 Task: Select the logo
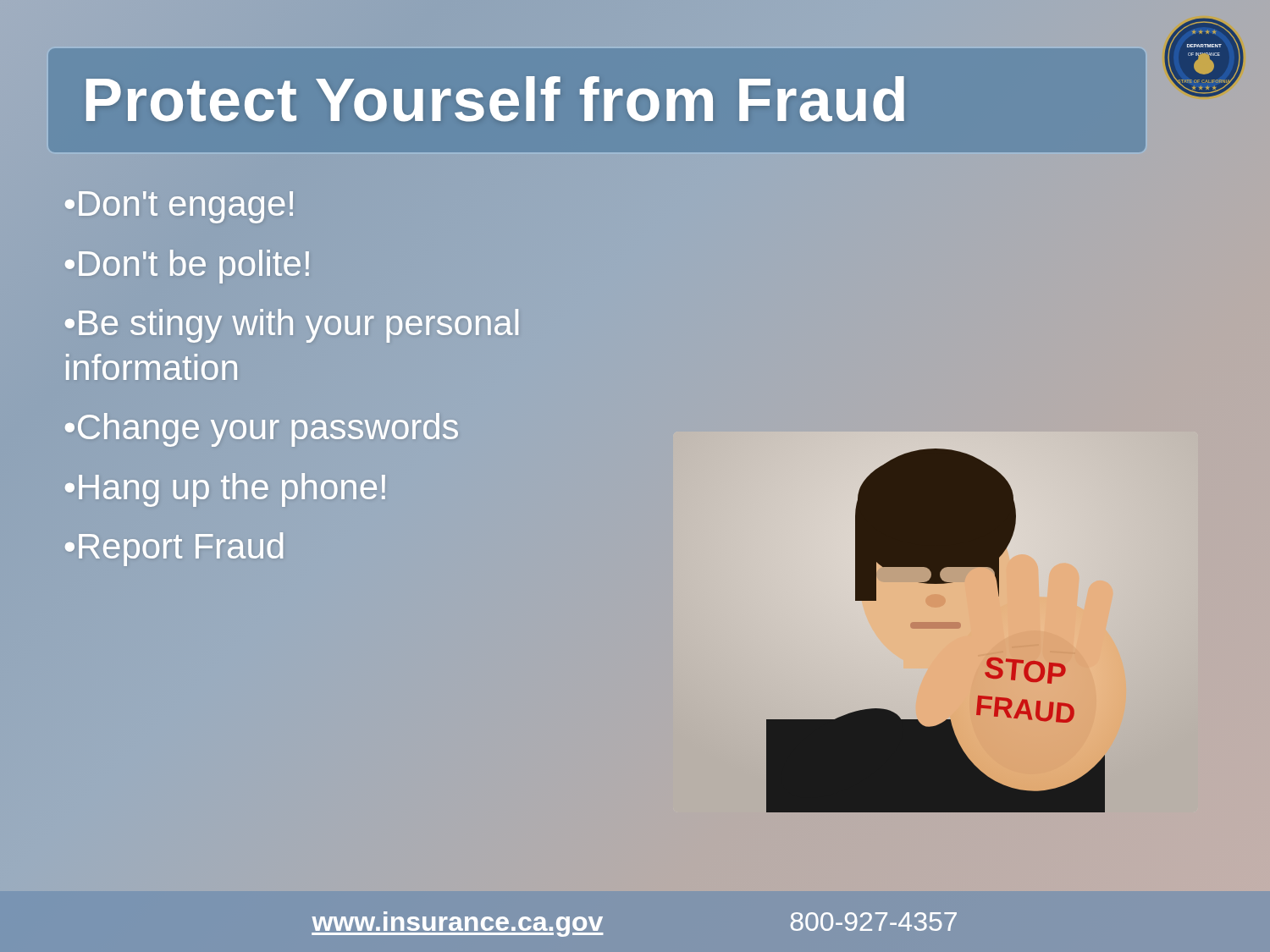coord(1204,58)
